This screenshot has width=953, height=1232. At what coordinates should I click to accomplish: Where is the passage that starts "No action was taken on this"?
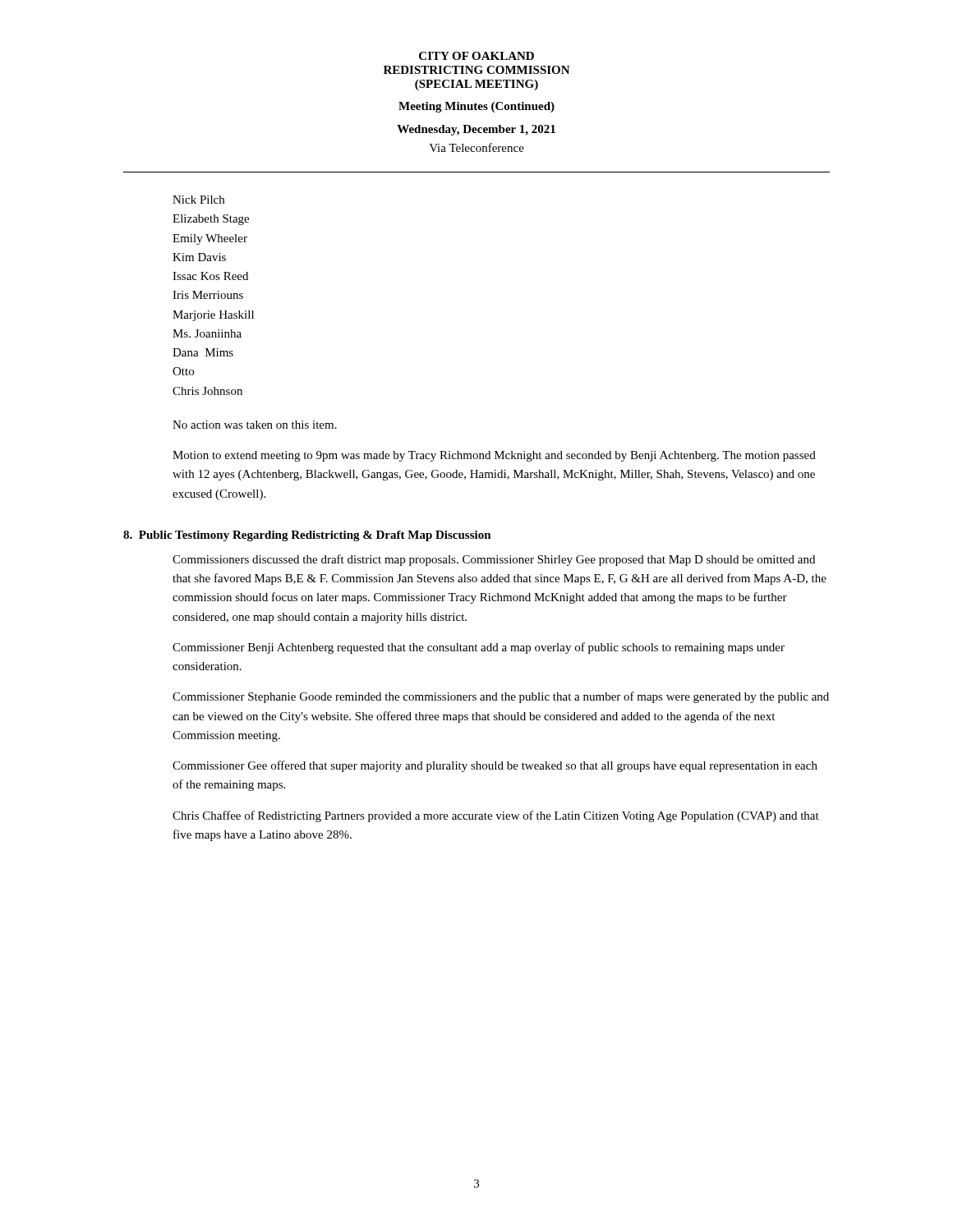(255, 424)
